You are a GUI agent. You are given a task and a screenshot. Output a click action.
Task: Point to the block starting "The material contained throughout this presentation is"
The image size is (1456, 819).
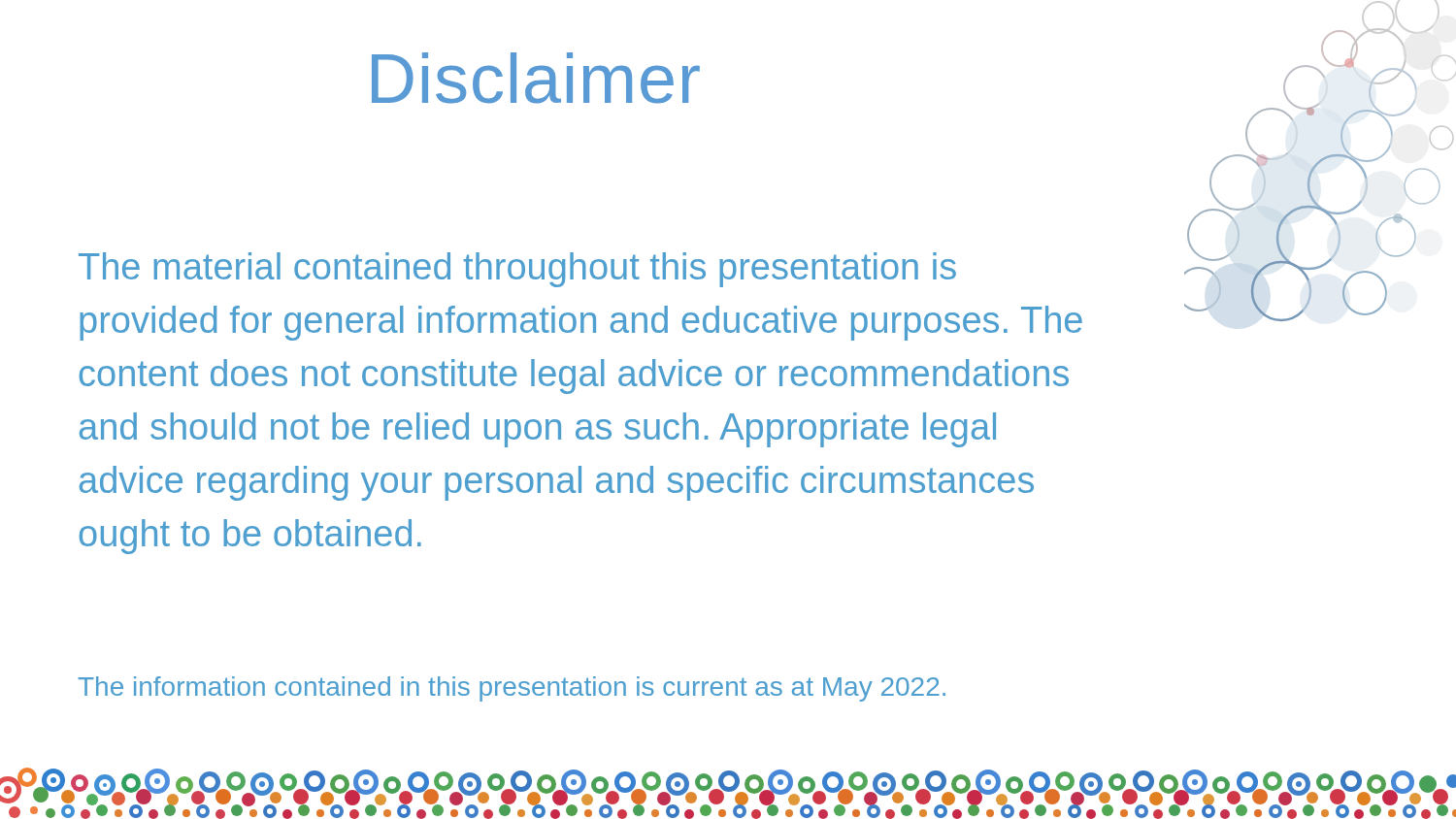[587, 401]
